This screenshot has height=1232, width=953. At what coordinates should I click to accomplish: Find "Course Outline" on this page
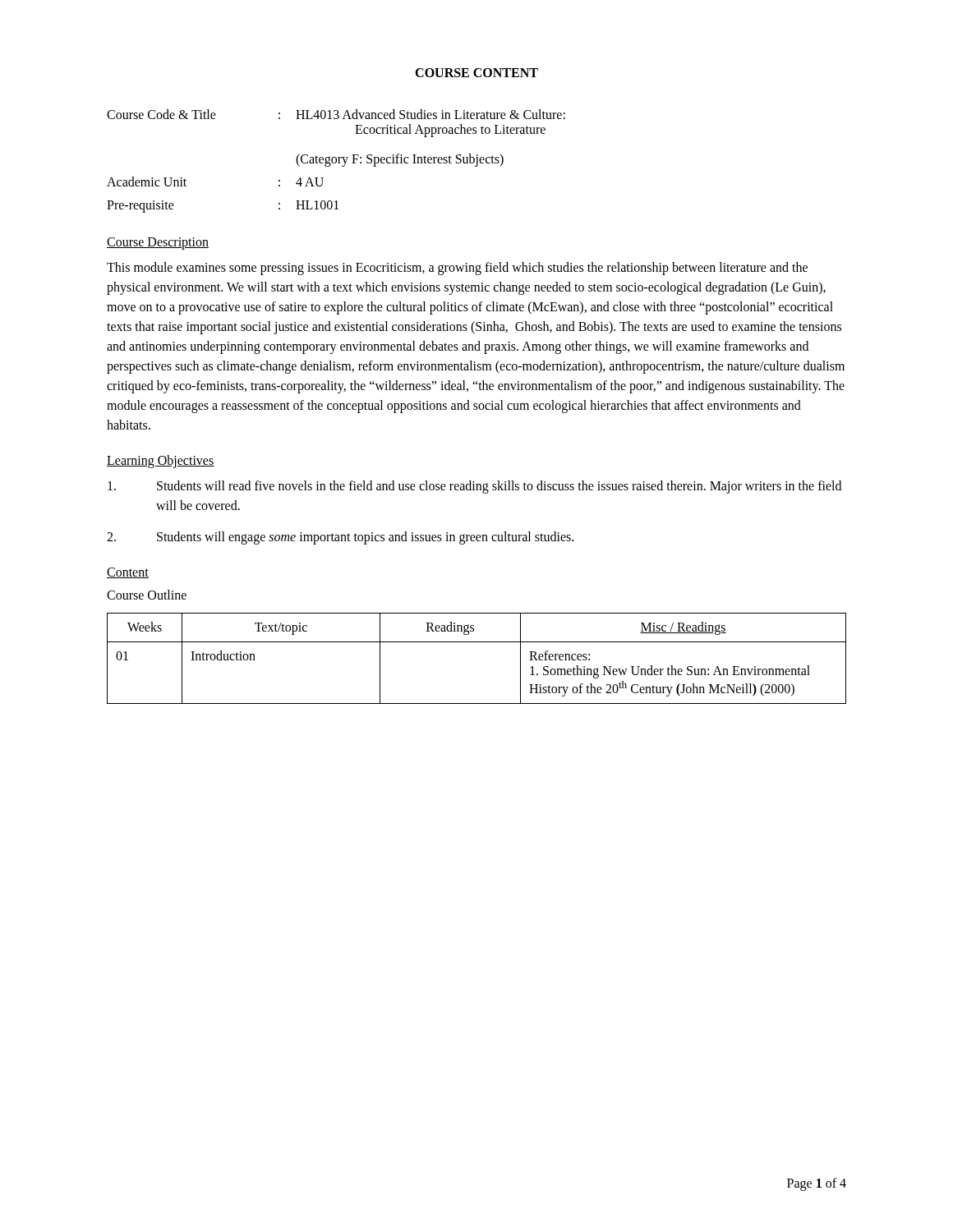(x=147, y=595)
